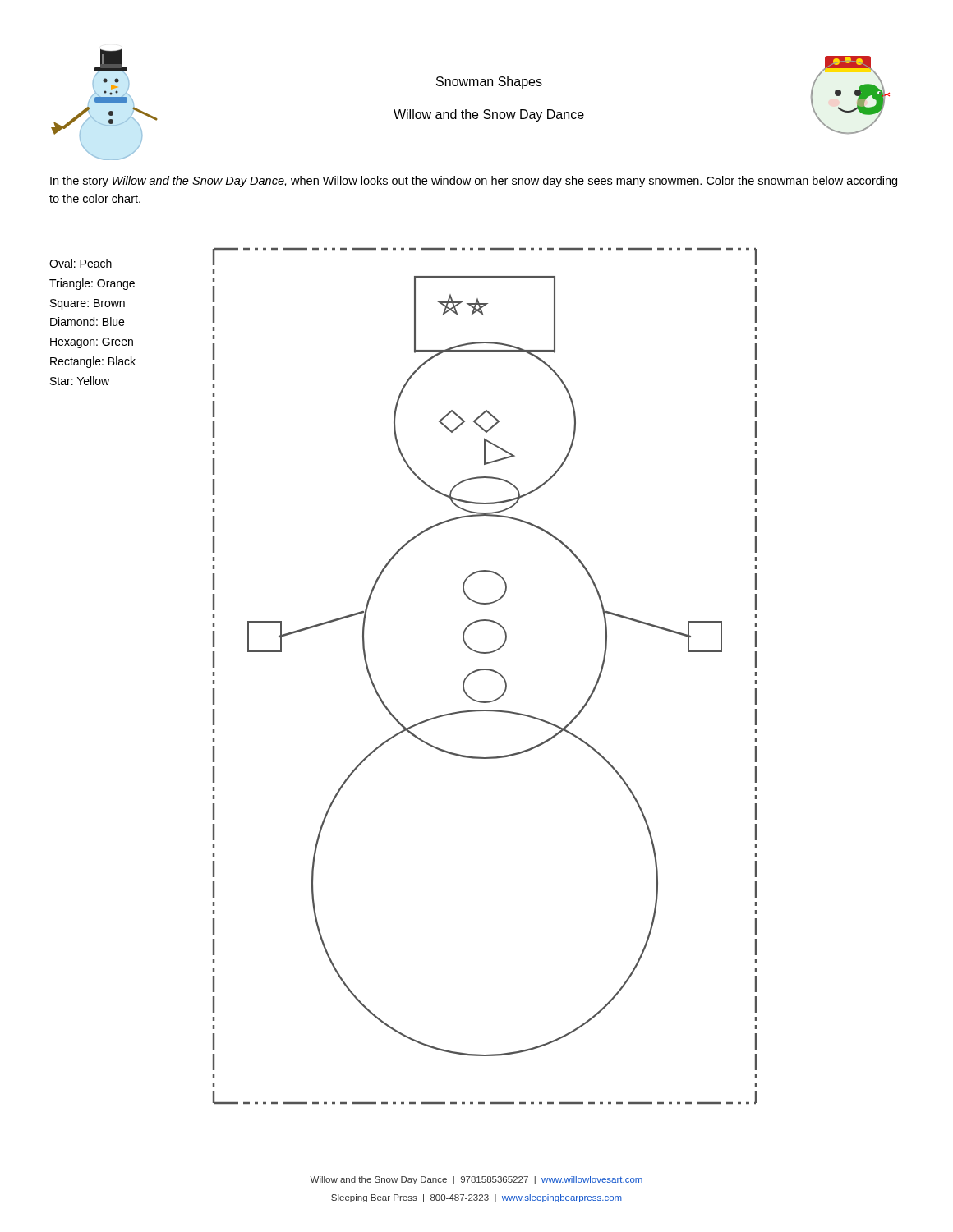
Task: Navigate to the block starting "Oval: Peach"
Action: (x=81, y=264)
